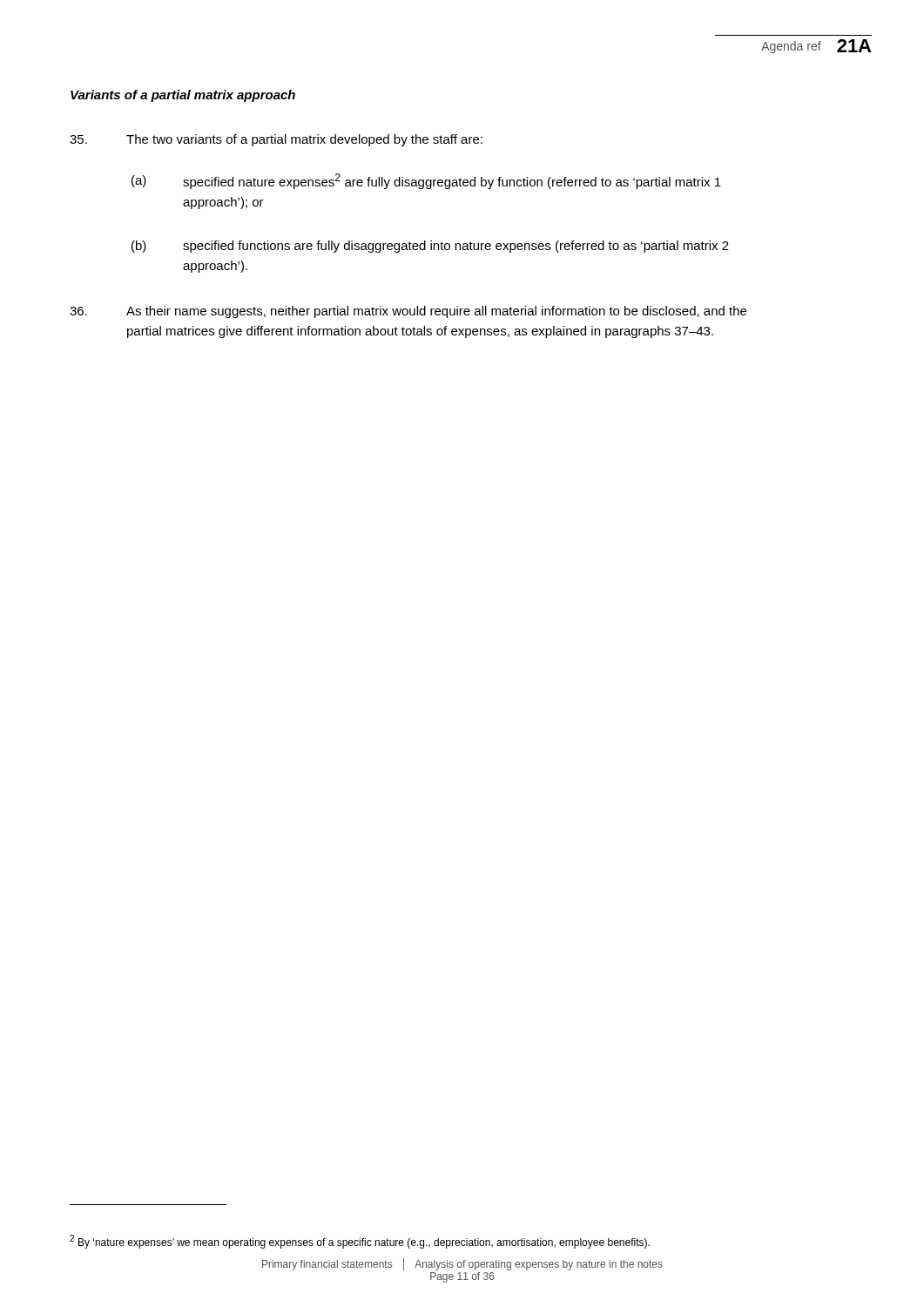Navigate to the text block starting "(a)specified nature expenses2 are fully disaggregated"
The width and height of the screenshot is (924, 1307).
(x=444, y=191)
